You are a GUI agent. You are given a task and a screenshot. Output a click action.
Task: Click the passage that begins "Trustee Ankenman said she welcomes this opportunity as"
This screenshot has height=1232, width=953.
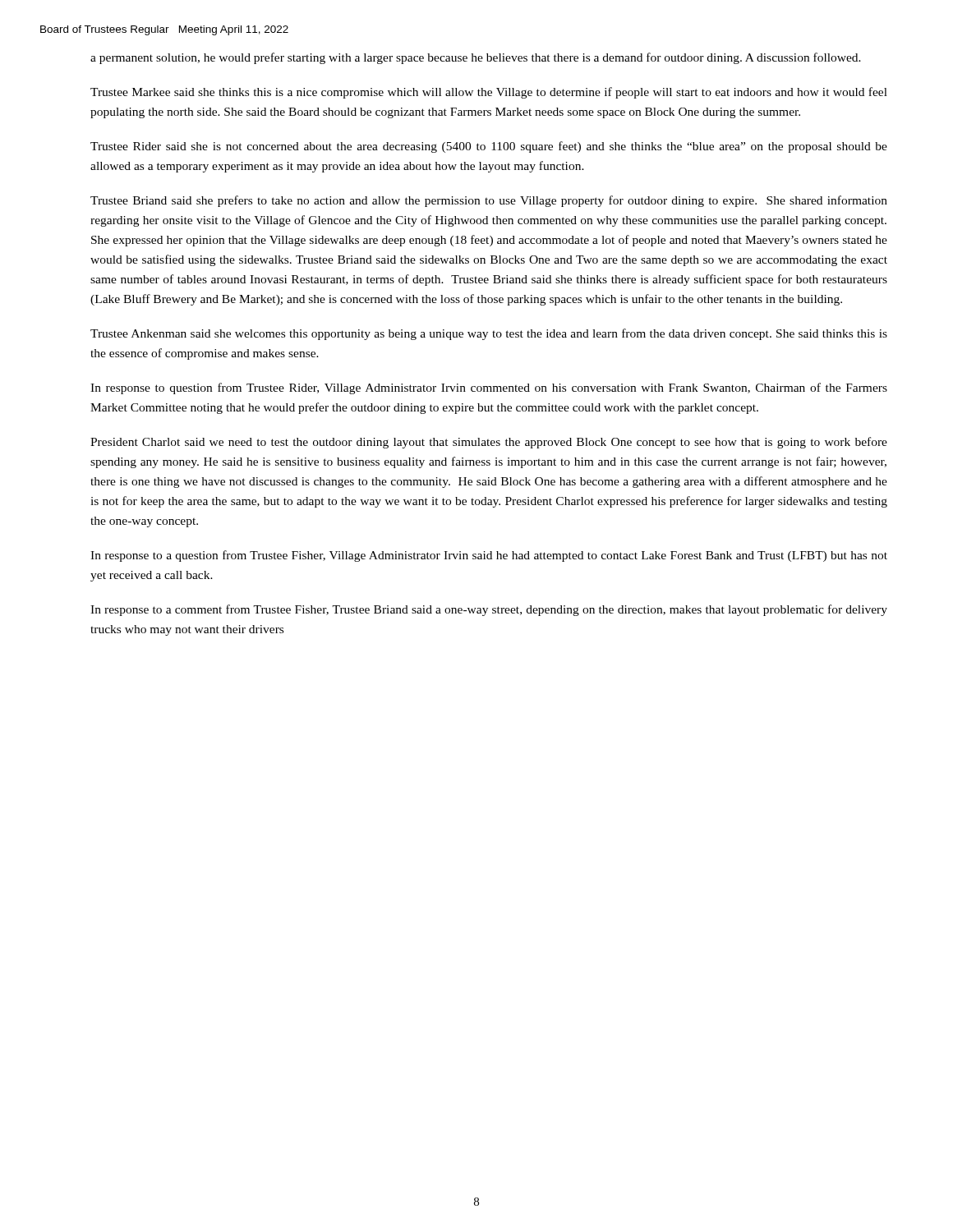(x=489, y=343)
